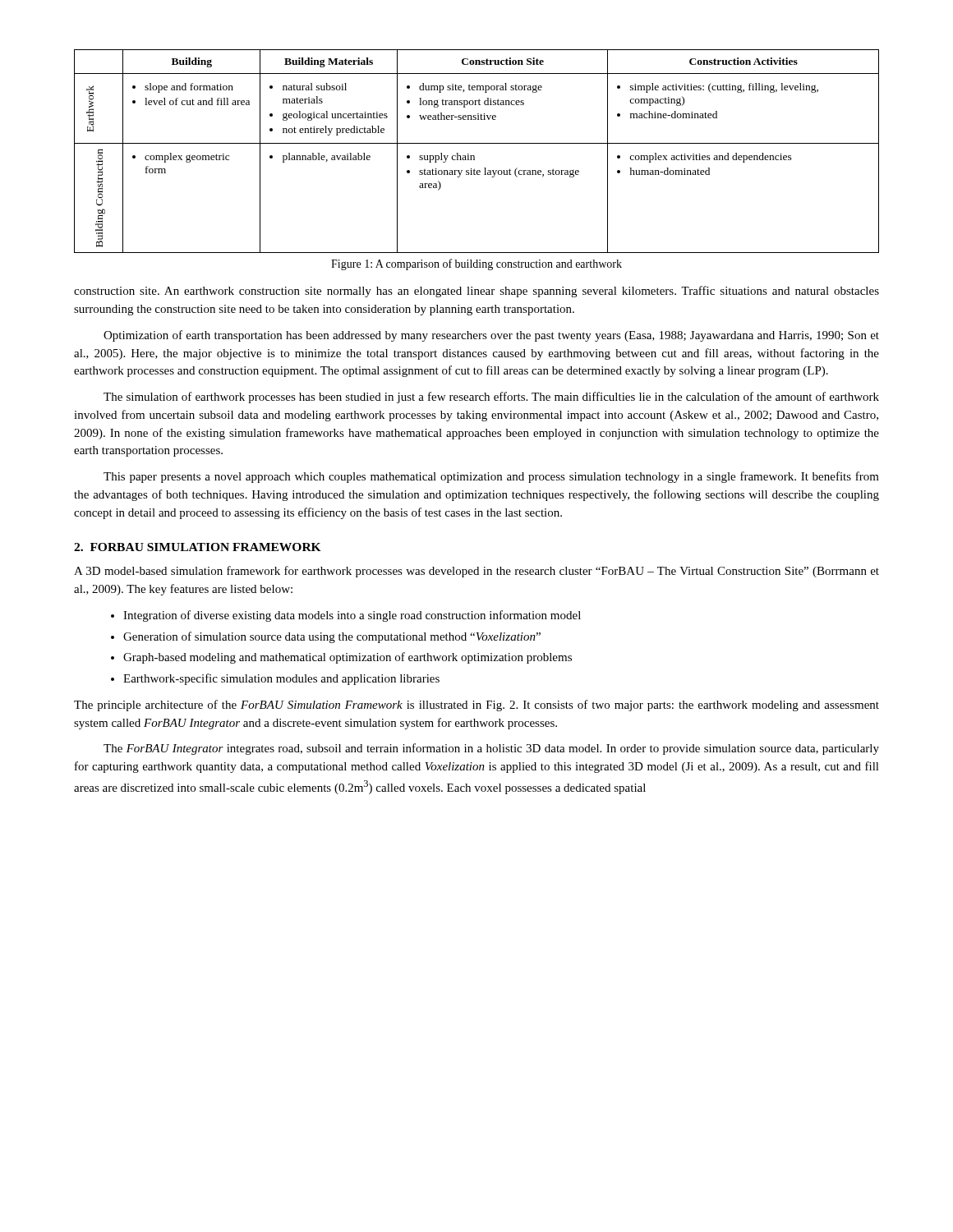Point to "Earthwork-specific simulation modules and application libraries"

pos(282,679)
